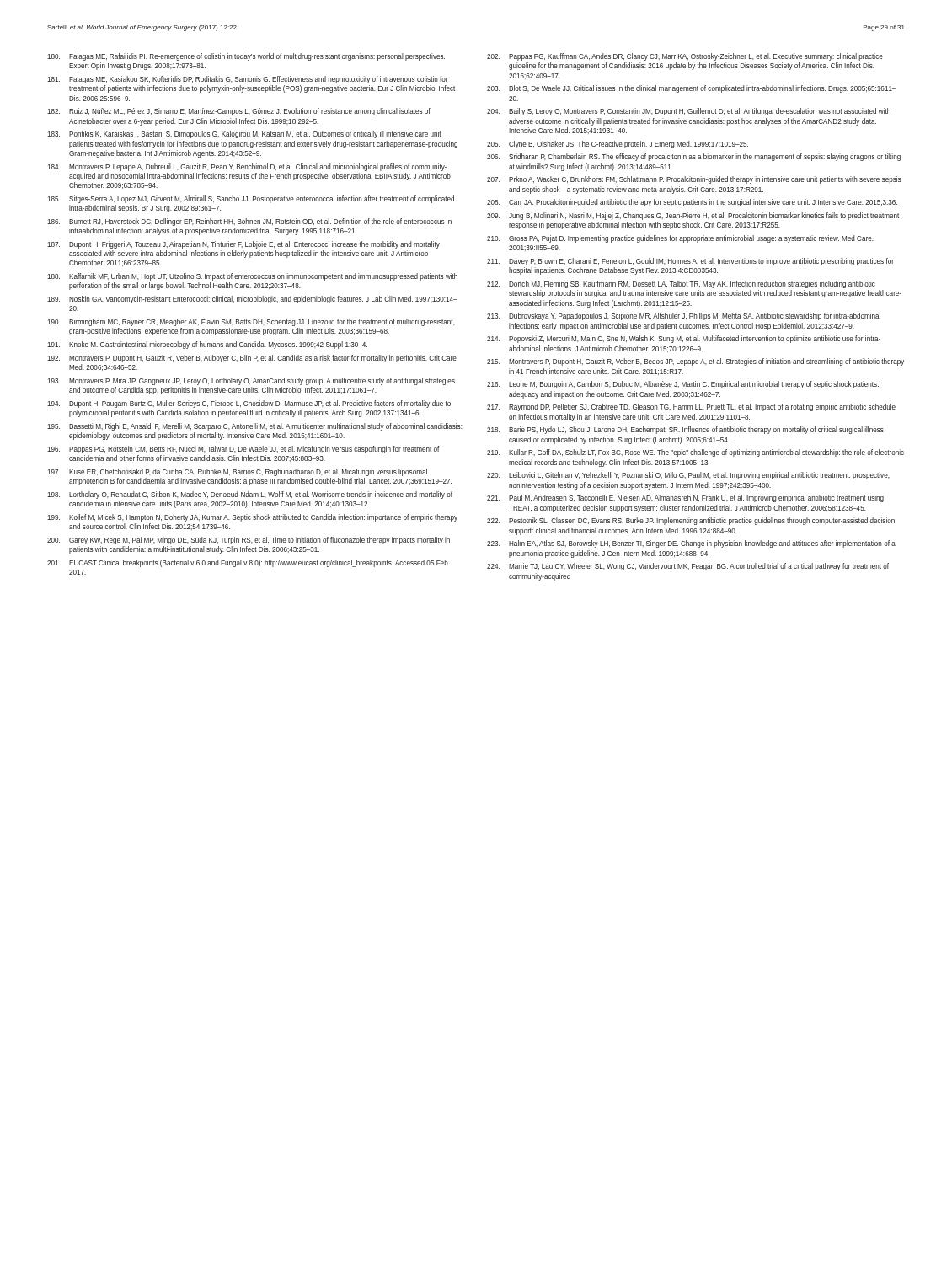The height and width of the screenshot is (1264, 952).
Task: Locate the element starting "186.Bumett RJ, Haverstock DC, Dellinger"
Action: (256, 227)
